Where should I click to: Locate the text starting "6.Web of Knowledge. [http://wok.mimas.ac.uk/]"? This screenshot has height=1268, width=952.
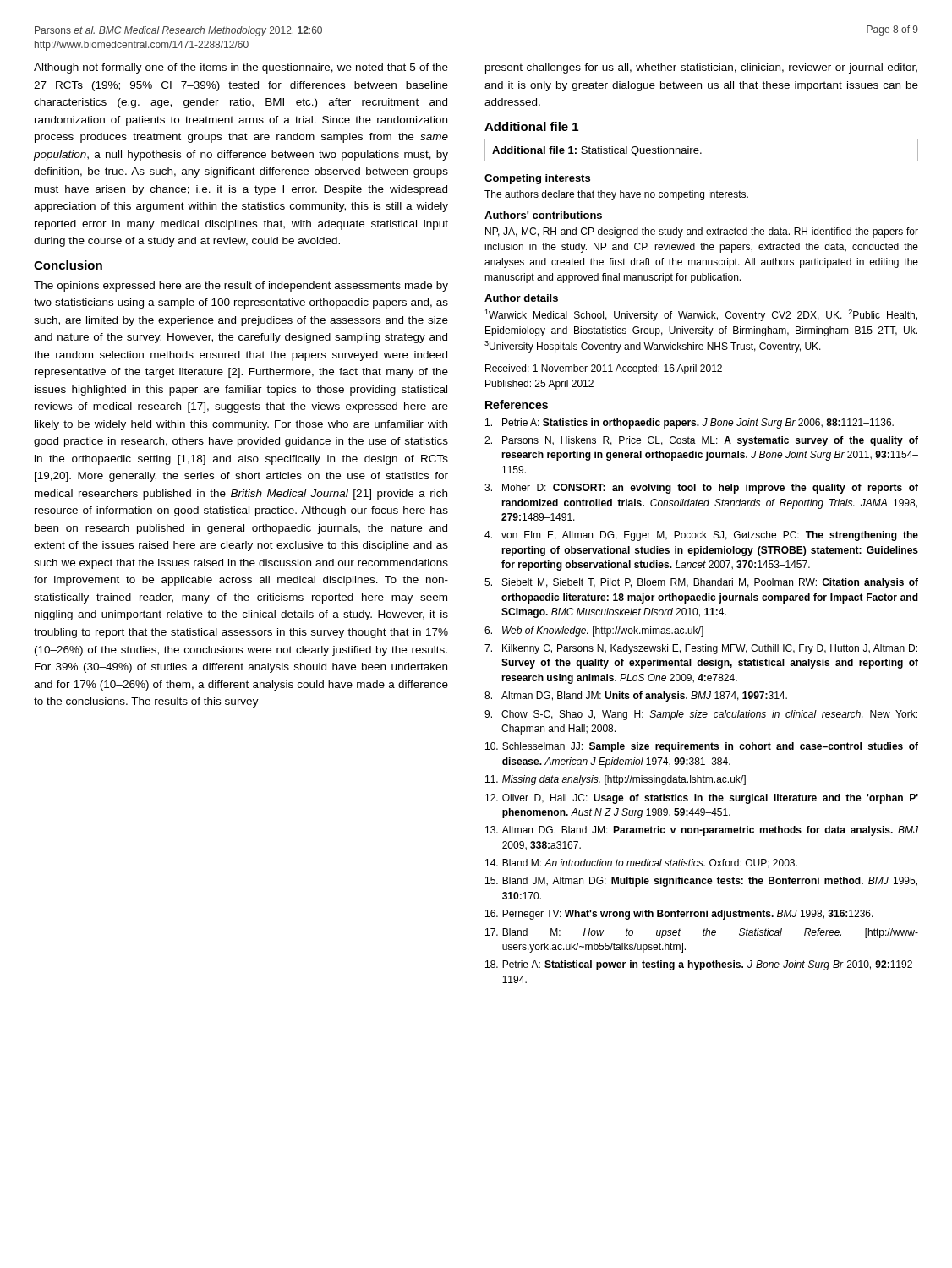594,631
